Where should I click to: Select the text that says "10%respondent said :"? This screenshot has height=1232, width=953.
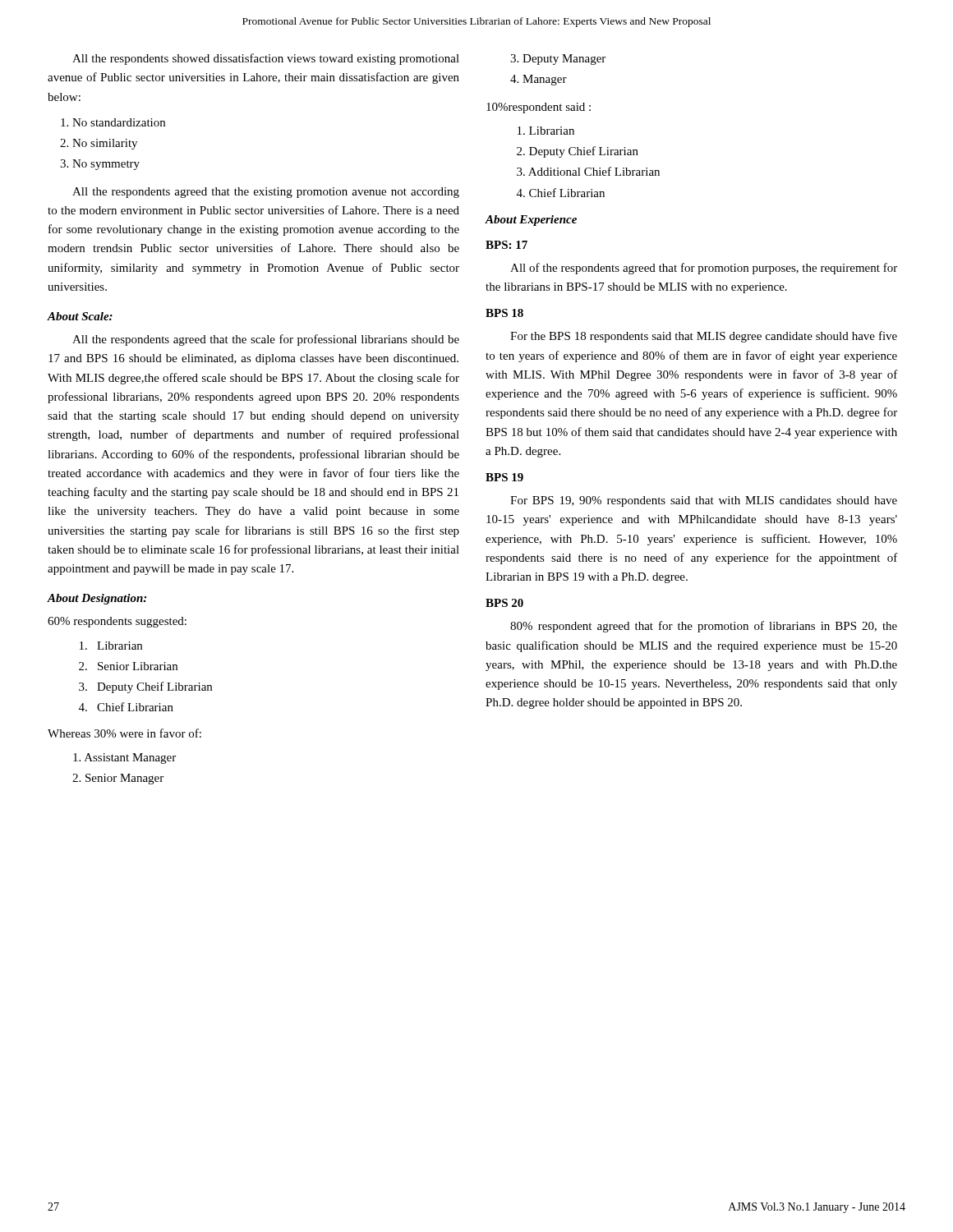click(x=539, y=106)
